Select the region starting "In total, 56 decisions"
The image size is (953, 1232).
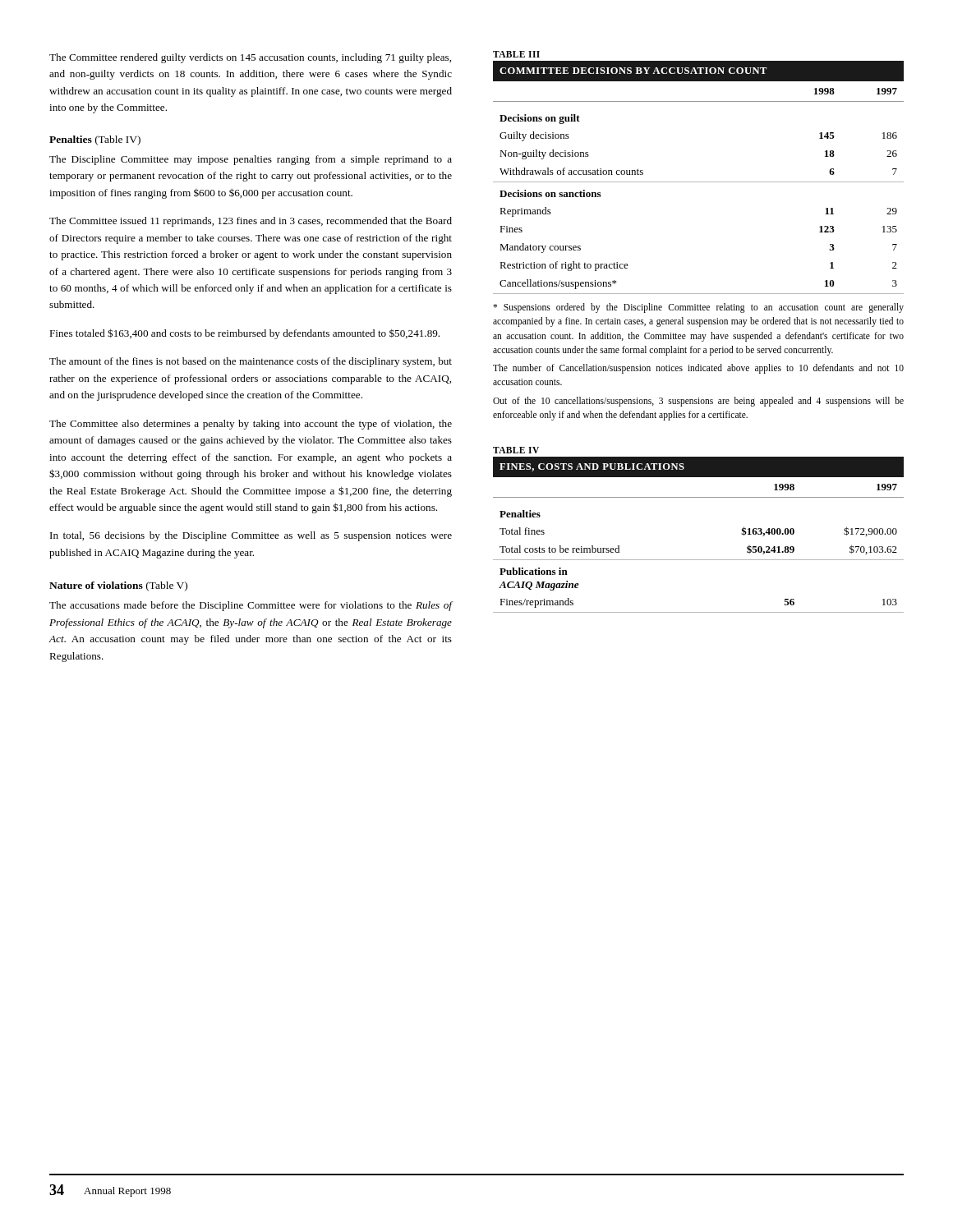click(x=251, y=544)
